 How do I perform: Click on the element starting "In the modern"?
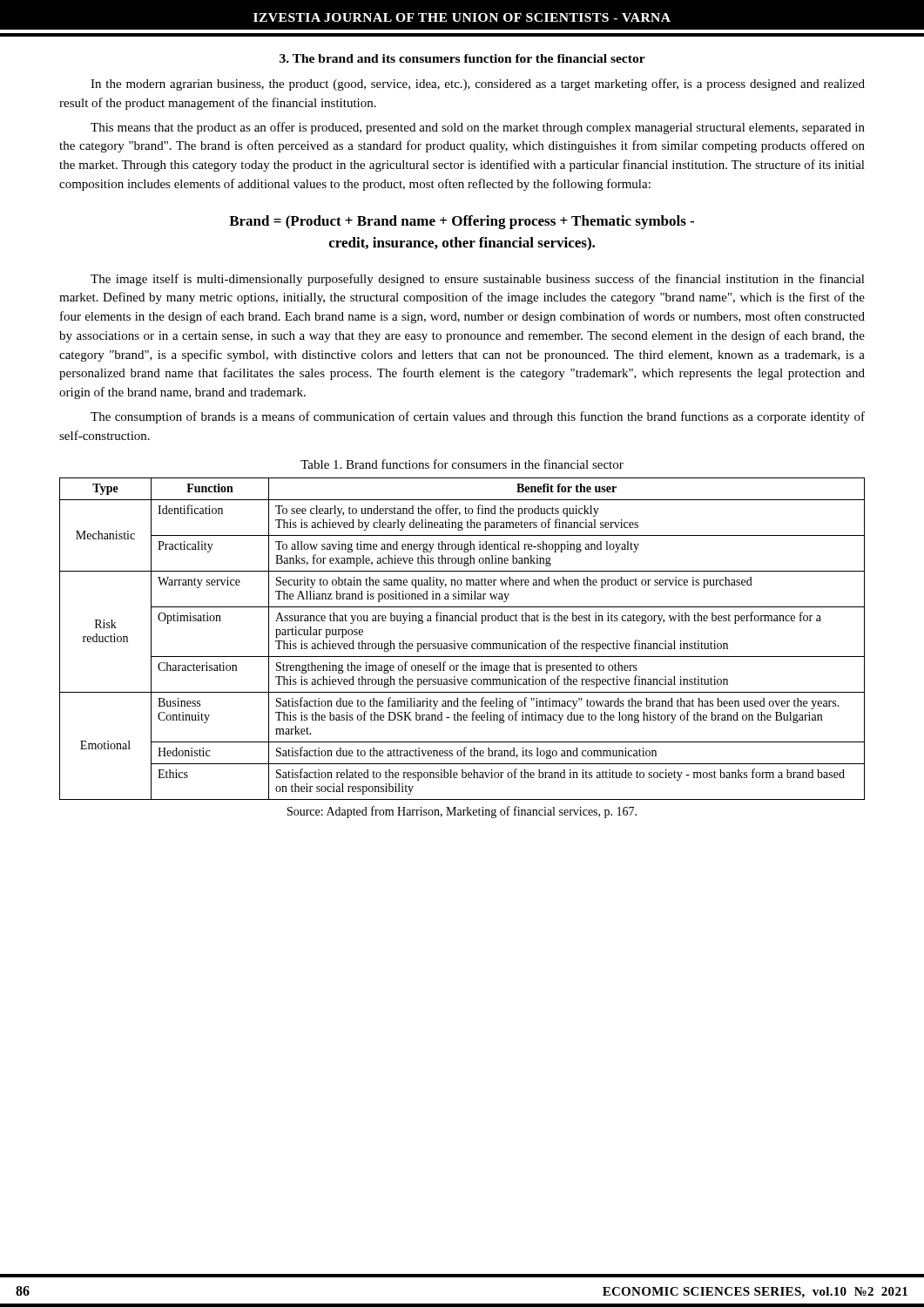(462, 93)
